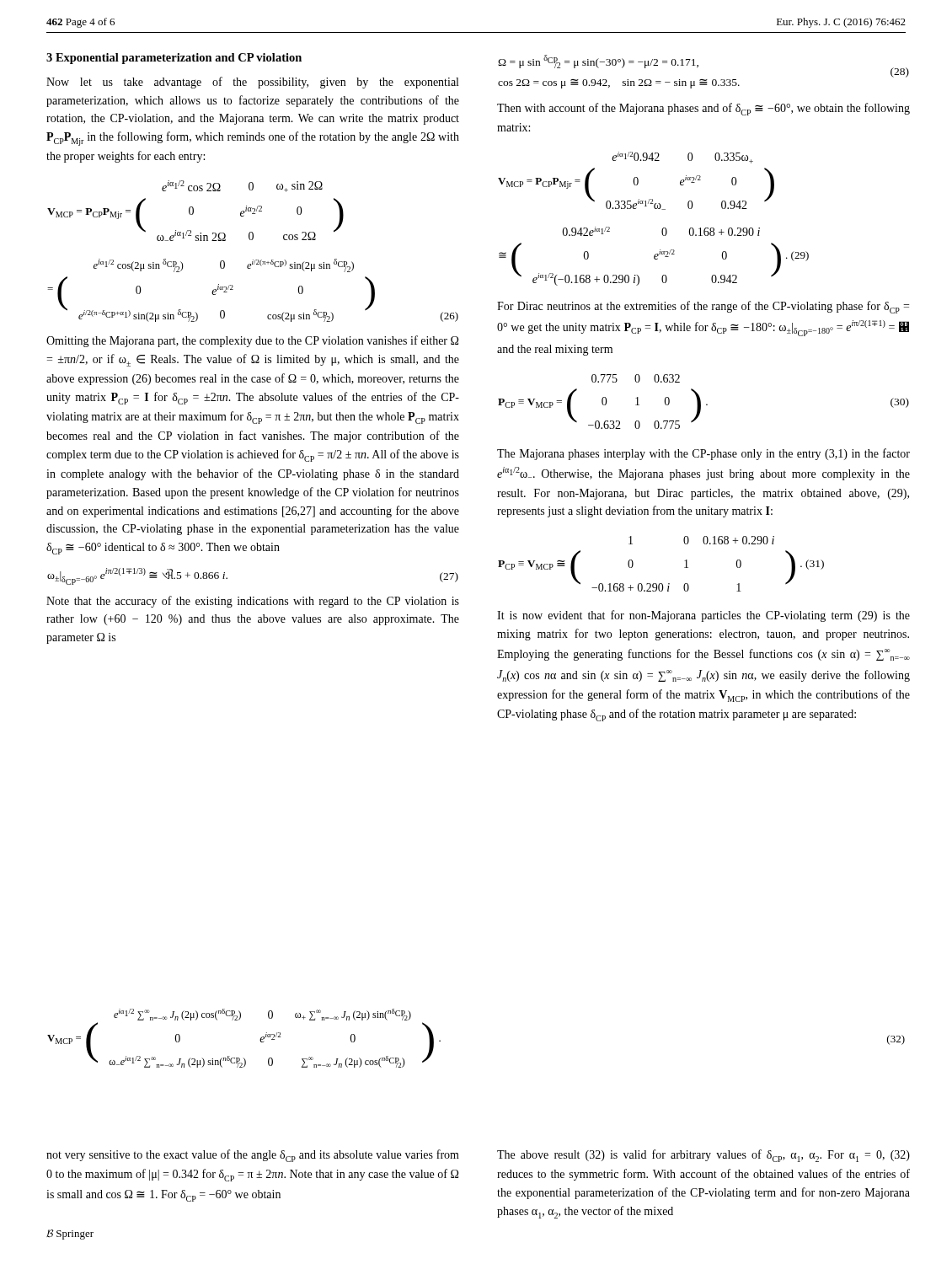952x1264 pixels.
Task: Click on the element starting "≅ ( 0.942eiα1/2 0 0.168 + 0.290 i"
Action: coord(661,231)
